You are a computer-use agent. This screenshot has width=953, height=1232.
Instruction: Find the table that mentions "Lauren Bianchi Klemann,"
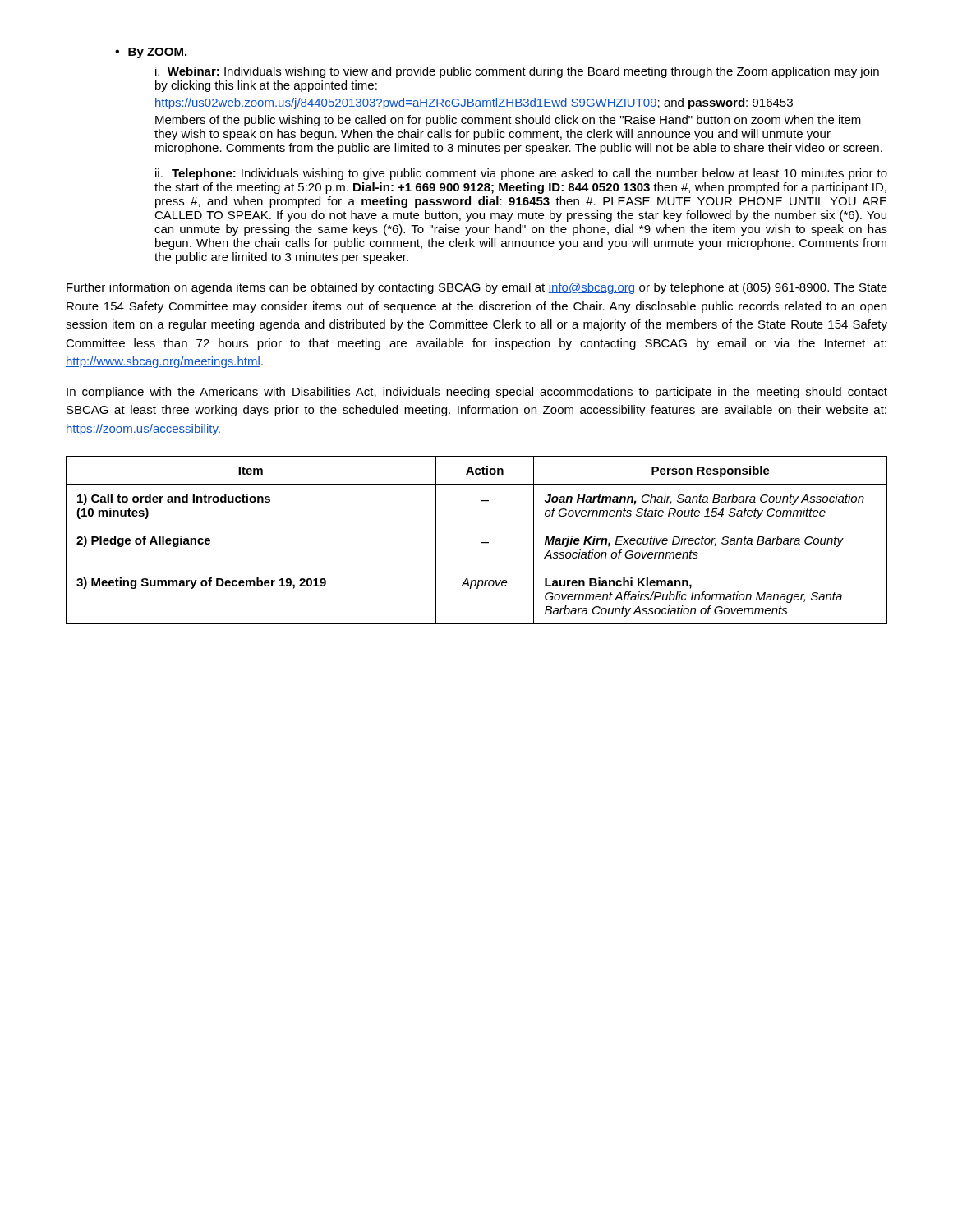476,540
